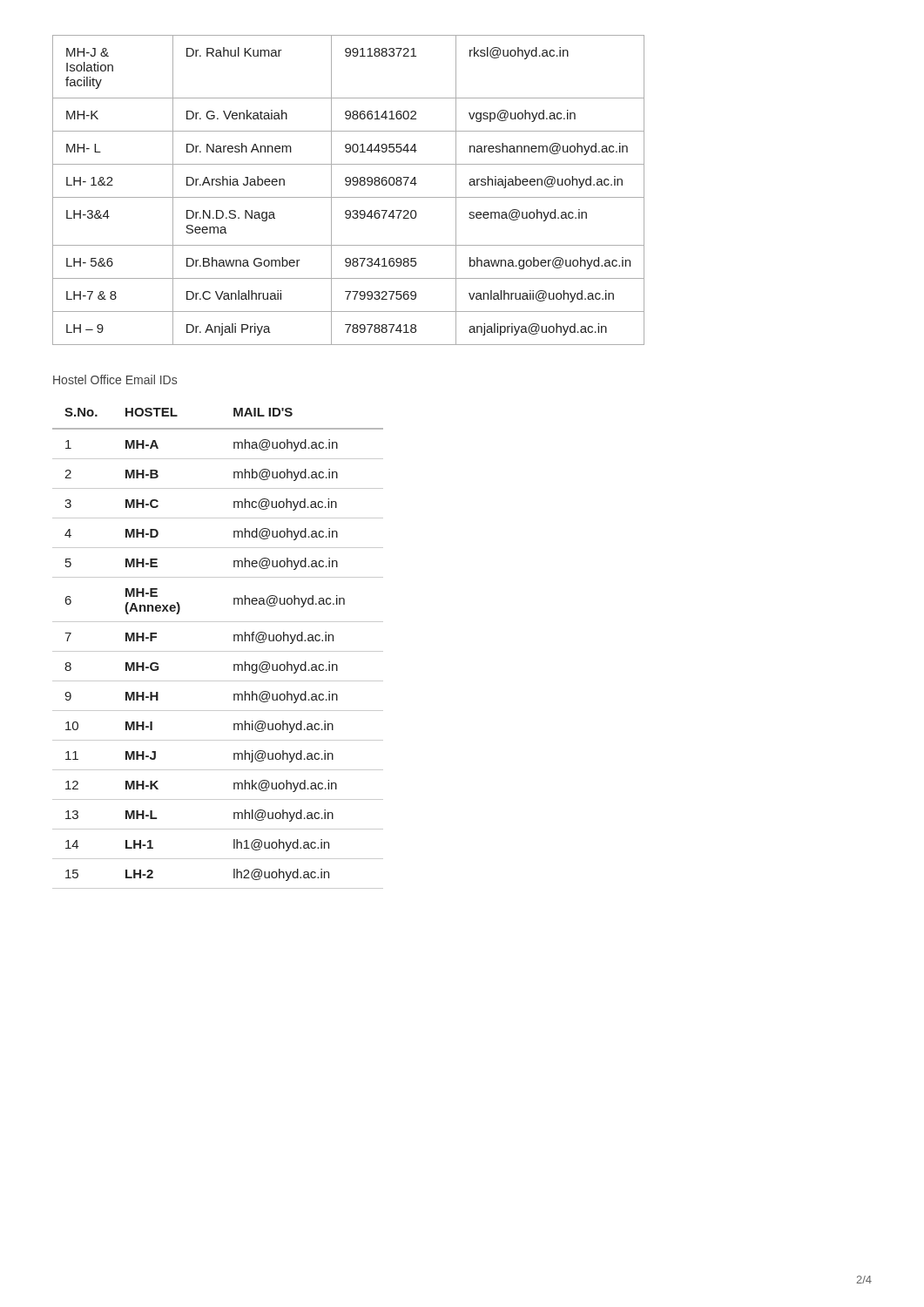Find the table that mentions "MH-J & Isolation"

(462, 190)
